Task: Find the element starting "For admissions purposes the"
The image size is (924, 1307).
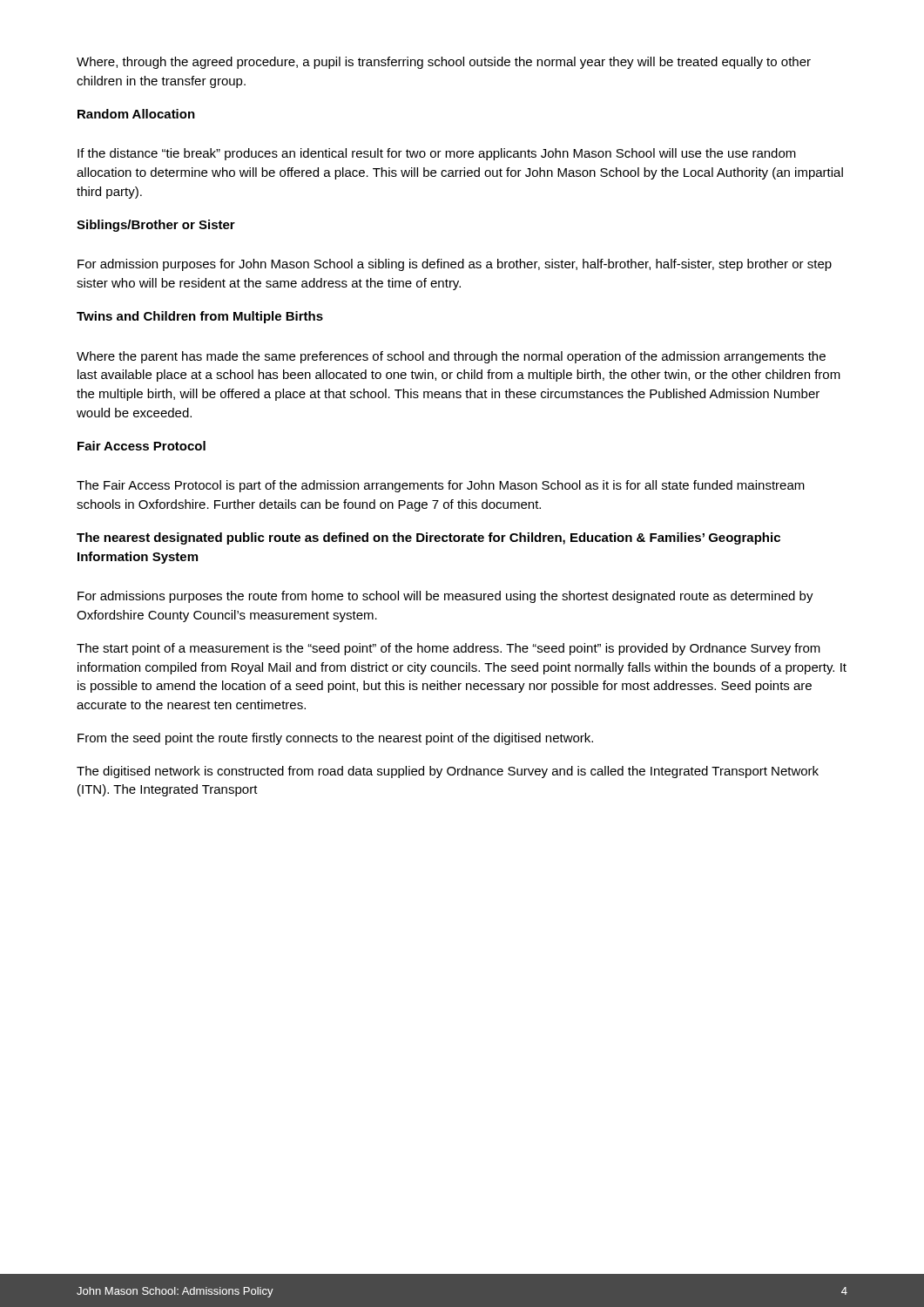Action: point(462,606)
